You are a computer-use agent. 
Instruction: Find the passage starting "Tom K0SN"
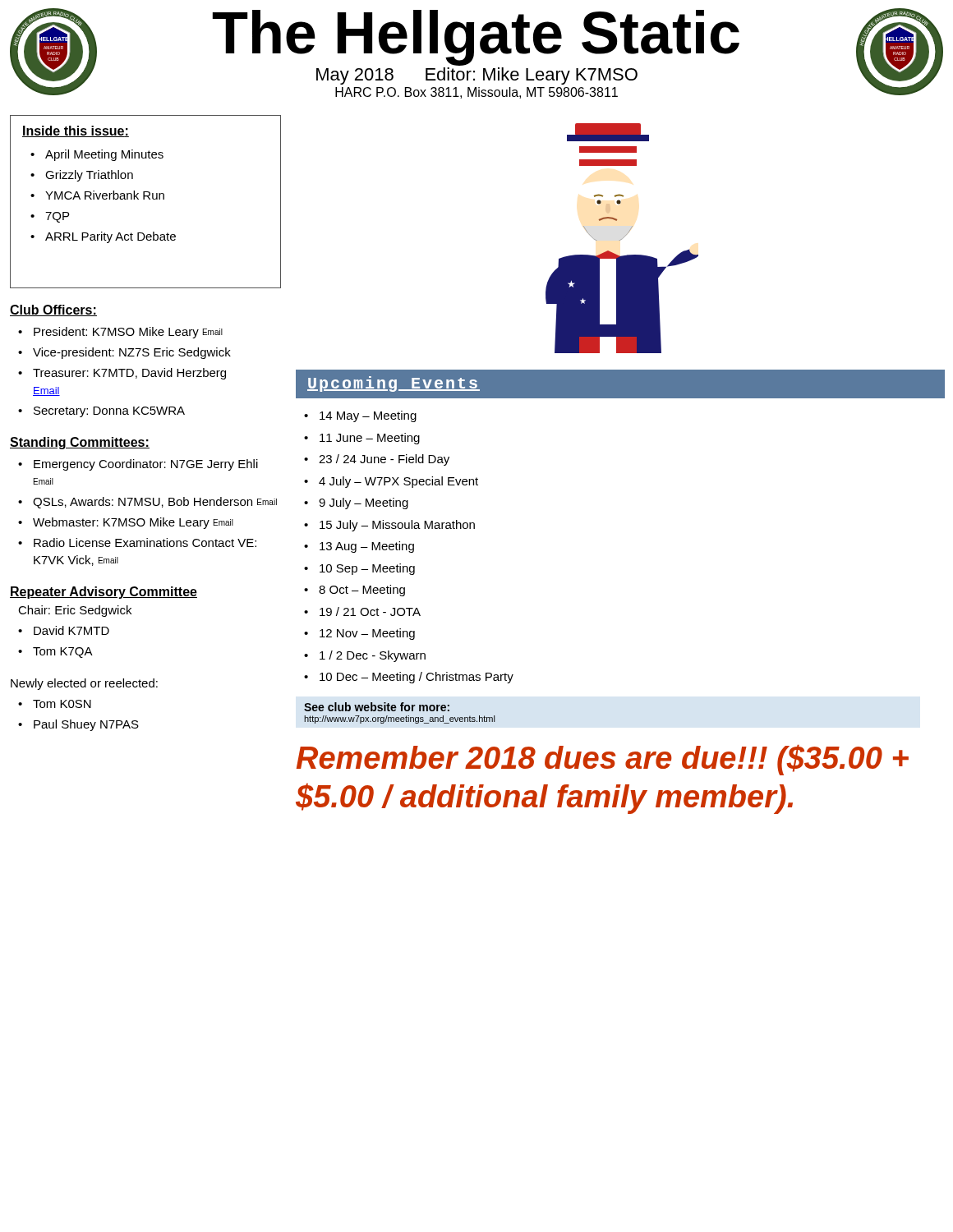pyautogui.click(x=62, y=704)
